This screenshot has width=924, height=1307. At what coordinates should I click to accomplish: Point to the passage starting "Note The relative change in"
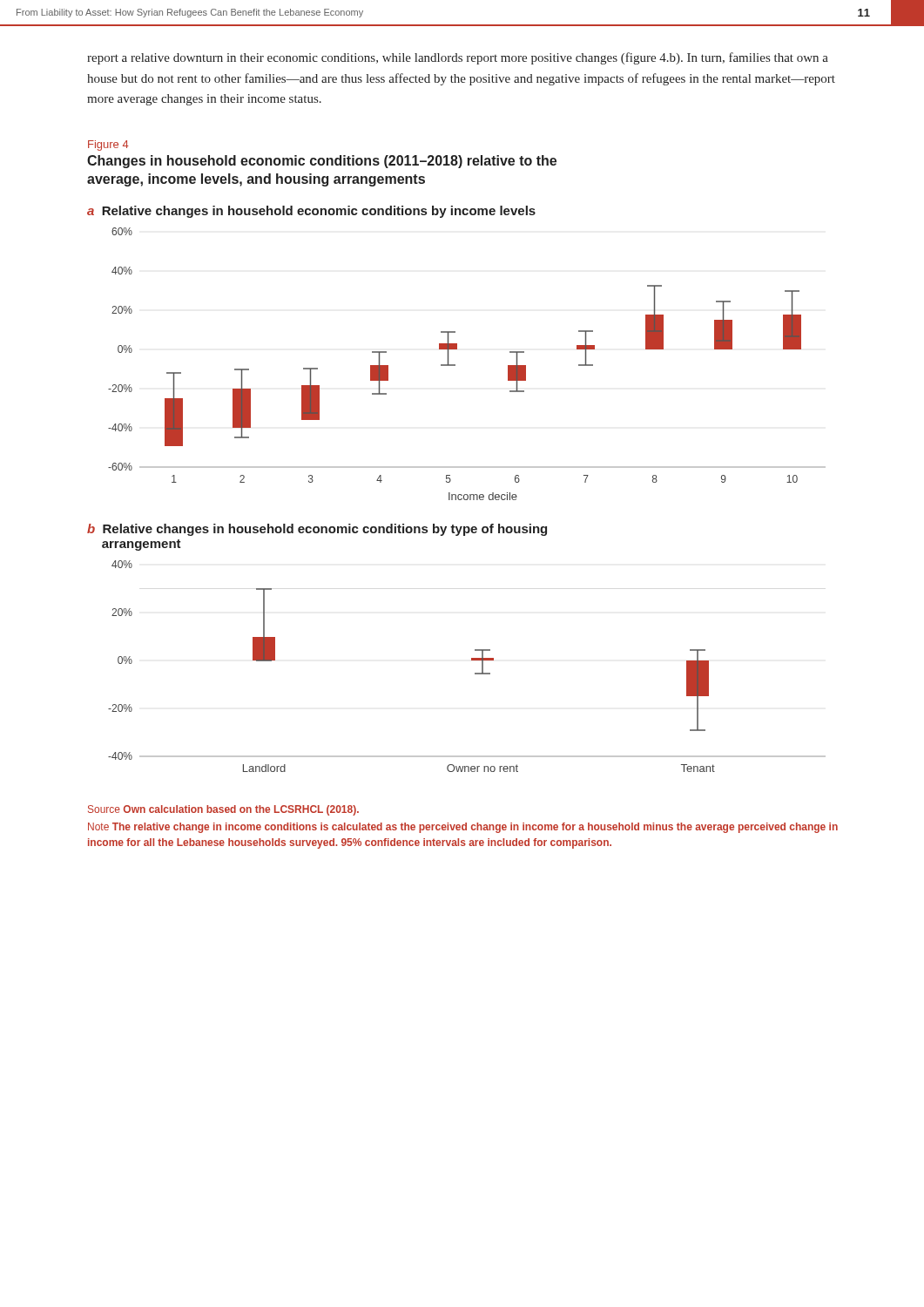tap(463, 835)
